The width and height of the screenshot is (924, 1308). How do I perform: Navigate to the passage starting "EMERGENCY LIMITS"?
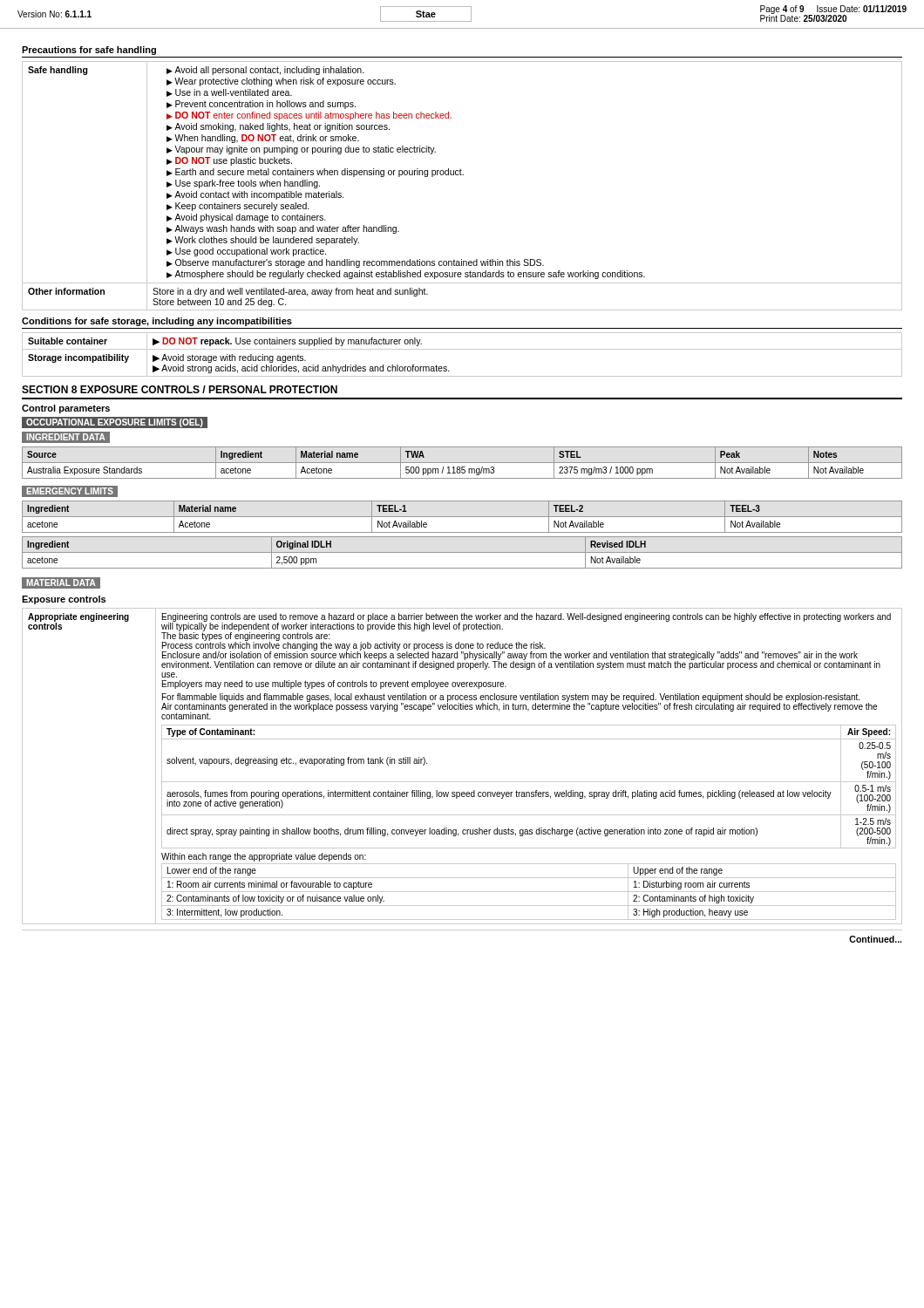pyautogui.click(x=70, y=491)
